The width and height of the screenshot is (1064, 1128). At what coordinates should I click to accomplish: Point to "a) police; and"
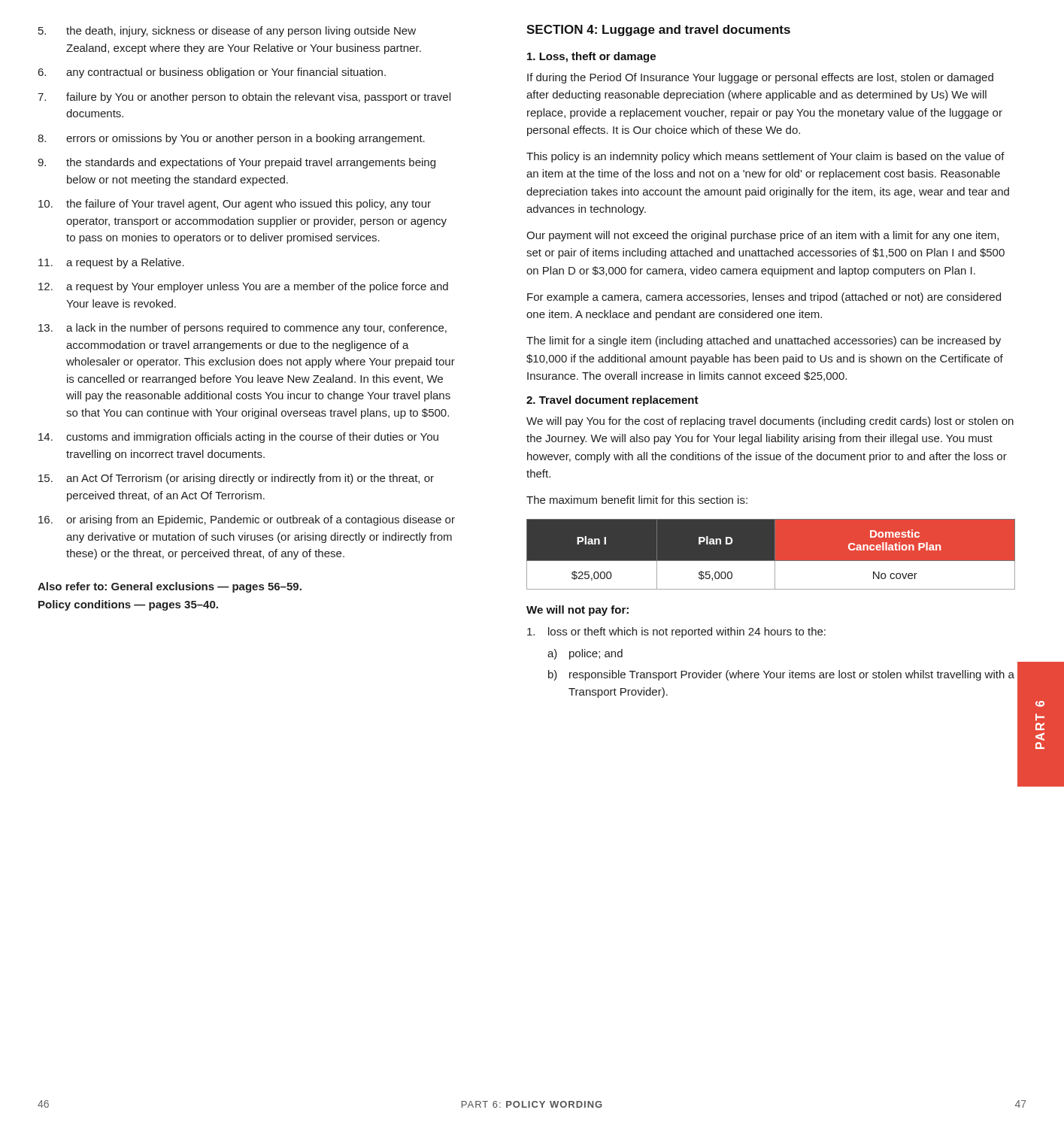pos(585,654)
